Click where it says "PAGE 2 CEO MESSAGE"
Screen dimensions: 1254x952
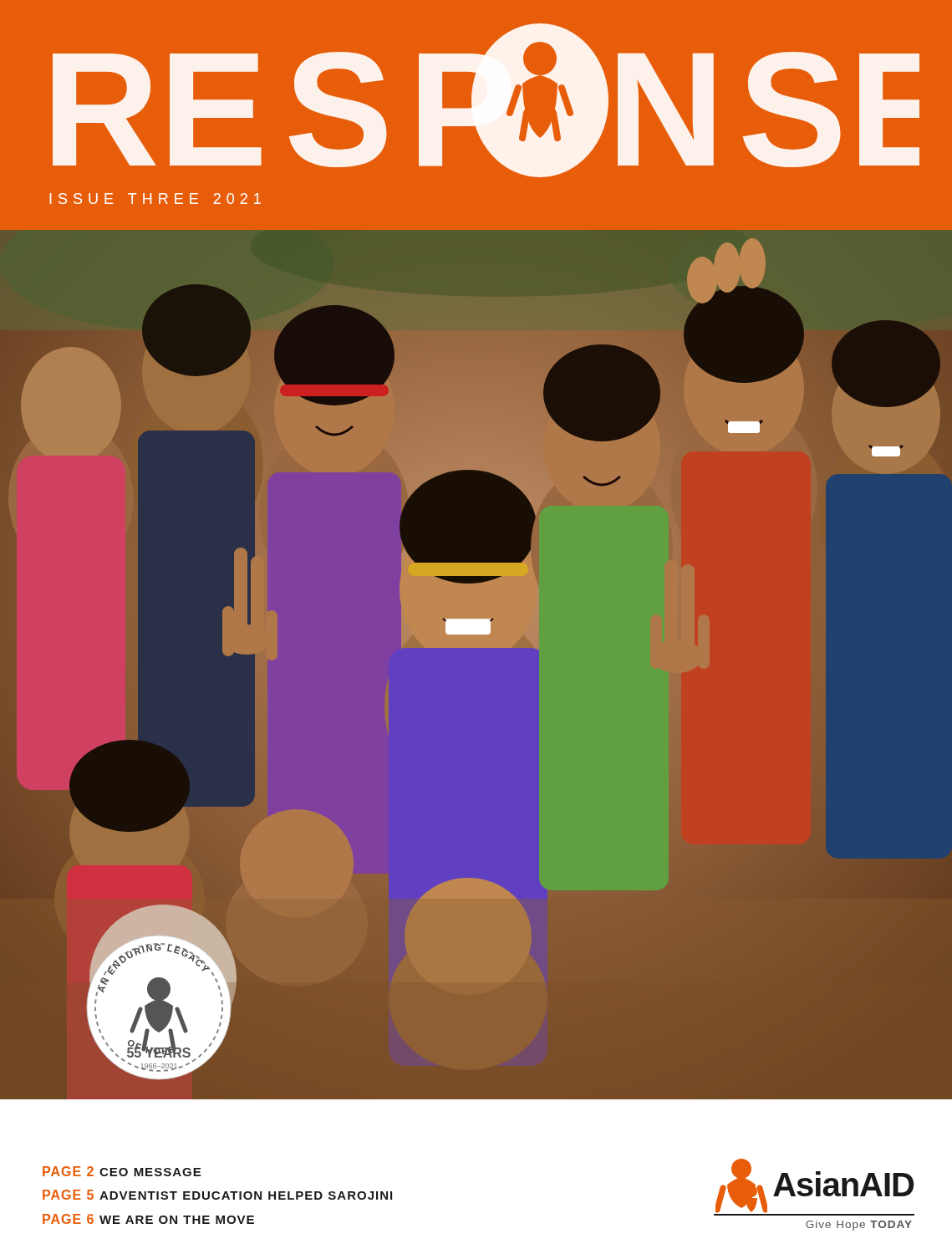click(122, 1172)
